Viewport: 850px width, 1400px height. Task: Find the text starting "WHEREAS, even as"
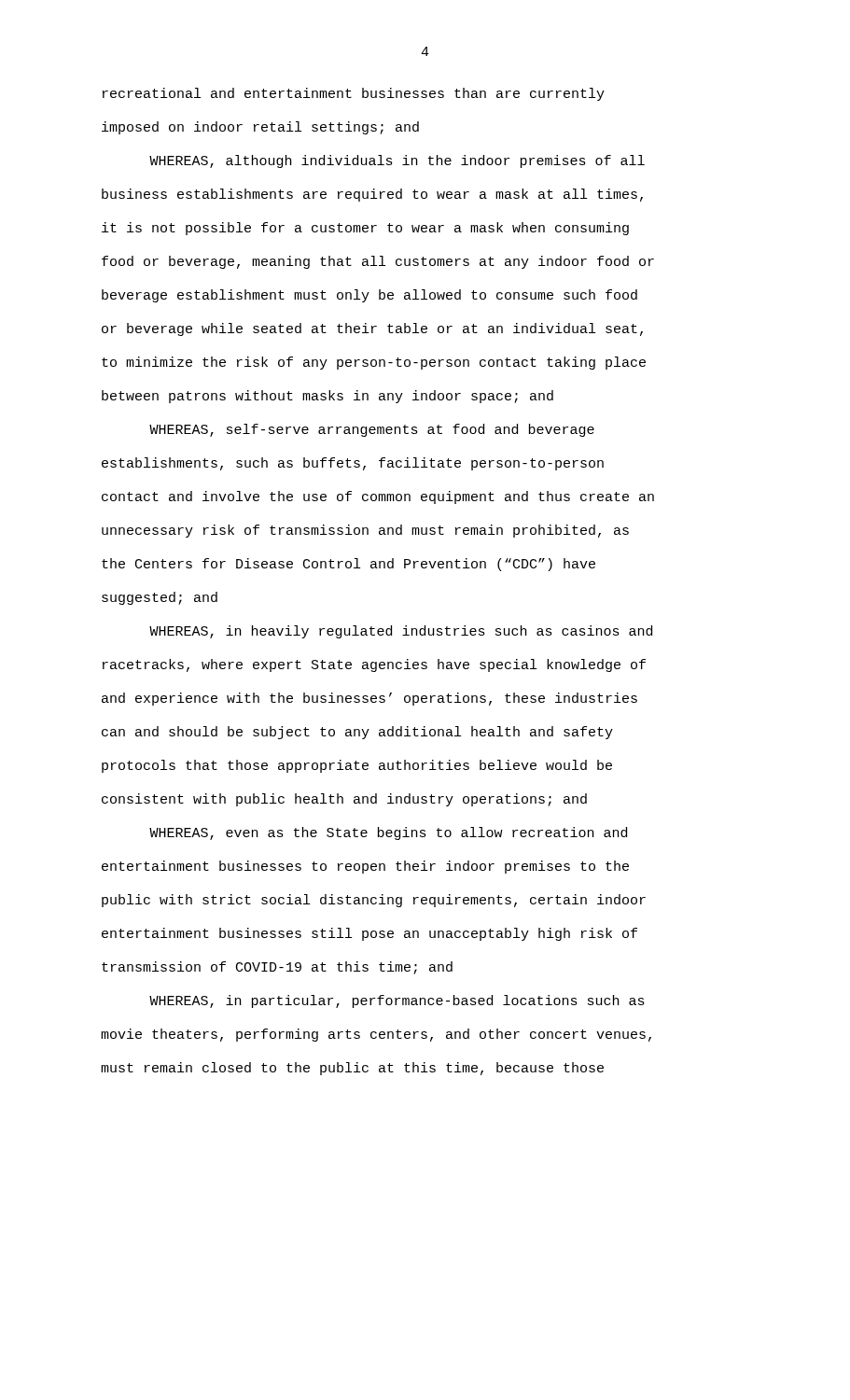coord(425,902)
